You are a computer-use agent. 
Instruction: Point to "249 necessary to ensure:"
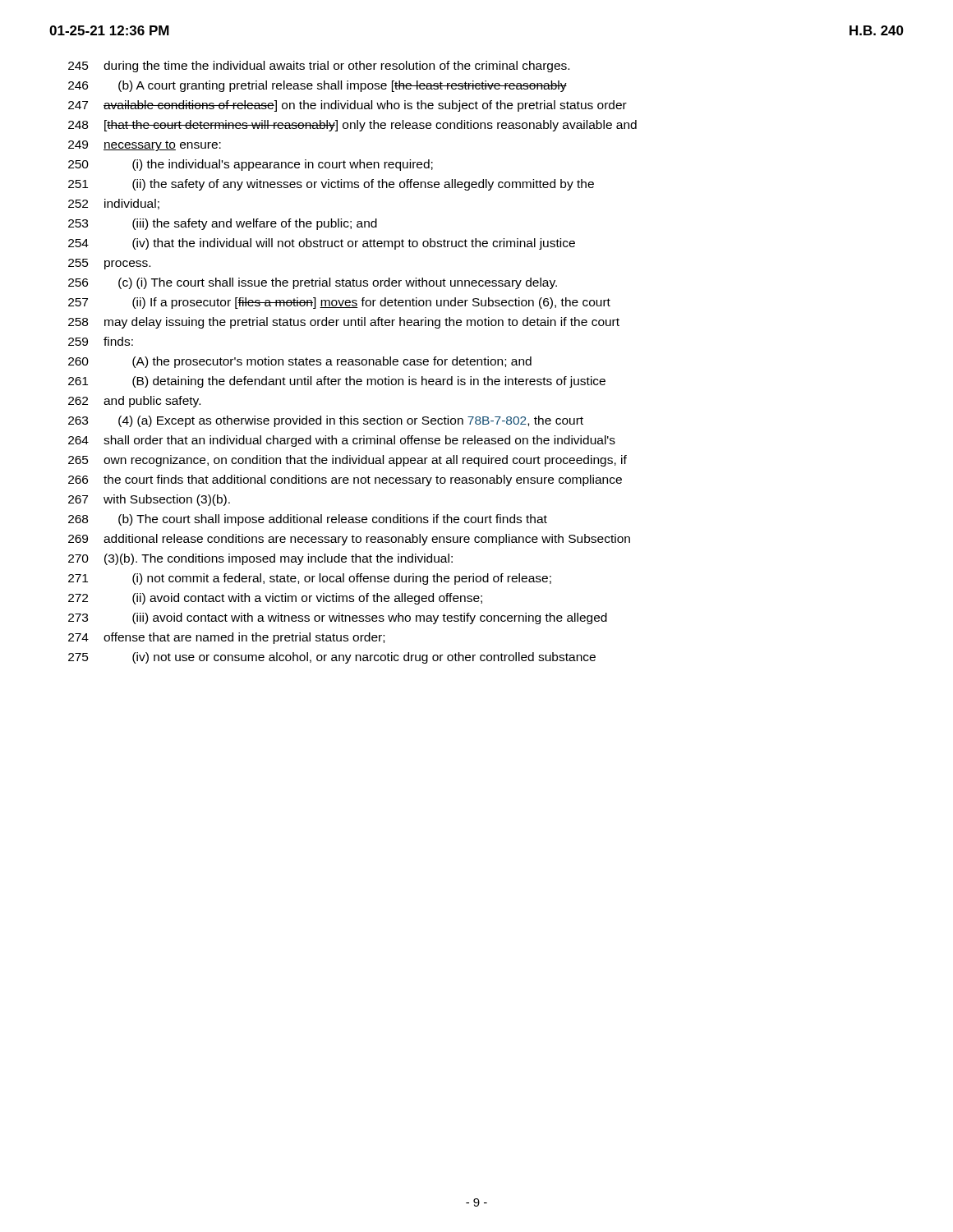(x=145, y=146)
